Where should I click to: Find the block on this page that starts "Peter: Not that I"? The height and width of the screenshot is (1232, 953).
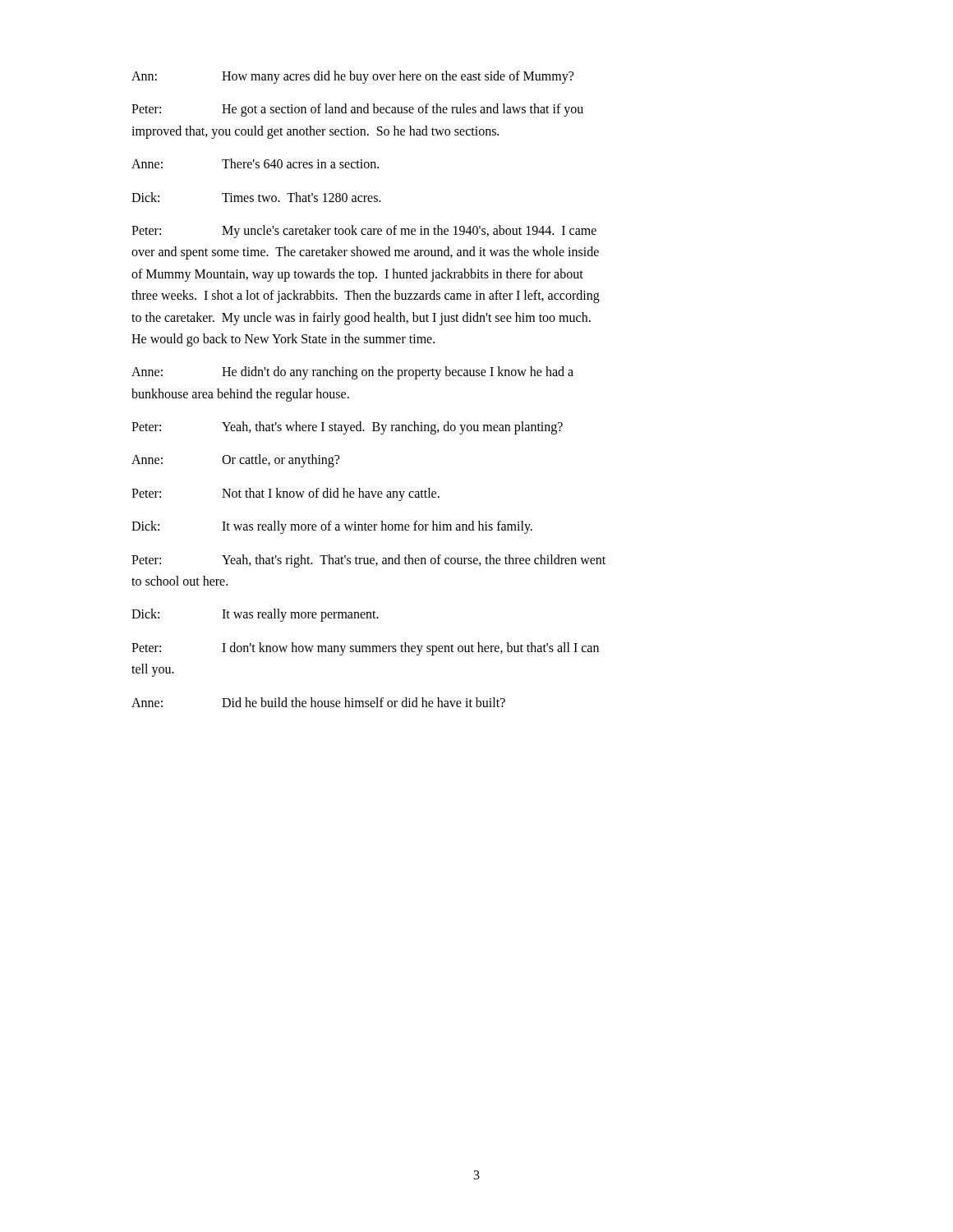coord(285,494)
